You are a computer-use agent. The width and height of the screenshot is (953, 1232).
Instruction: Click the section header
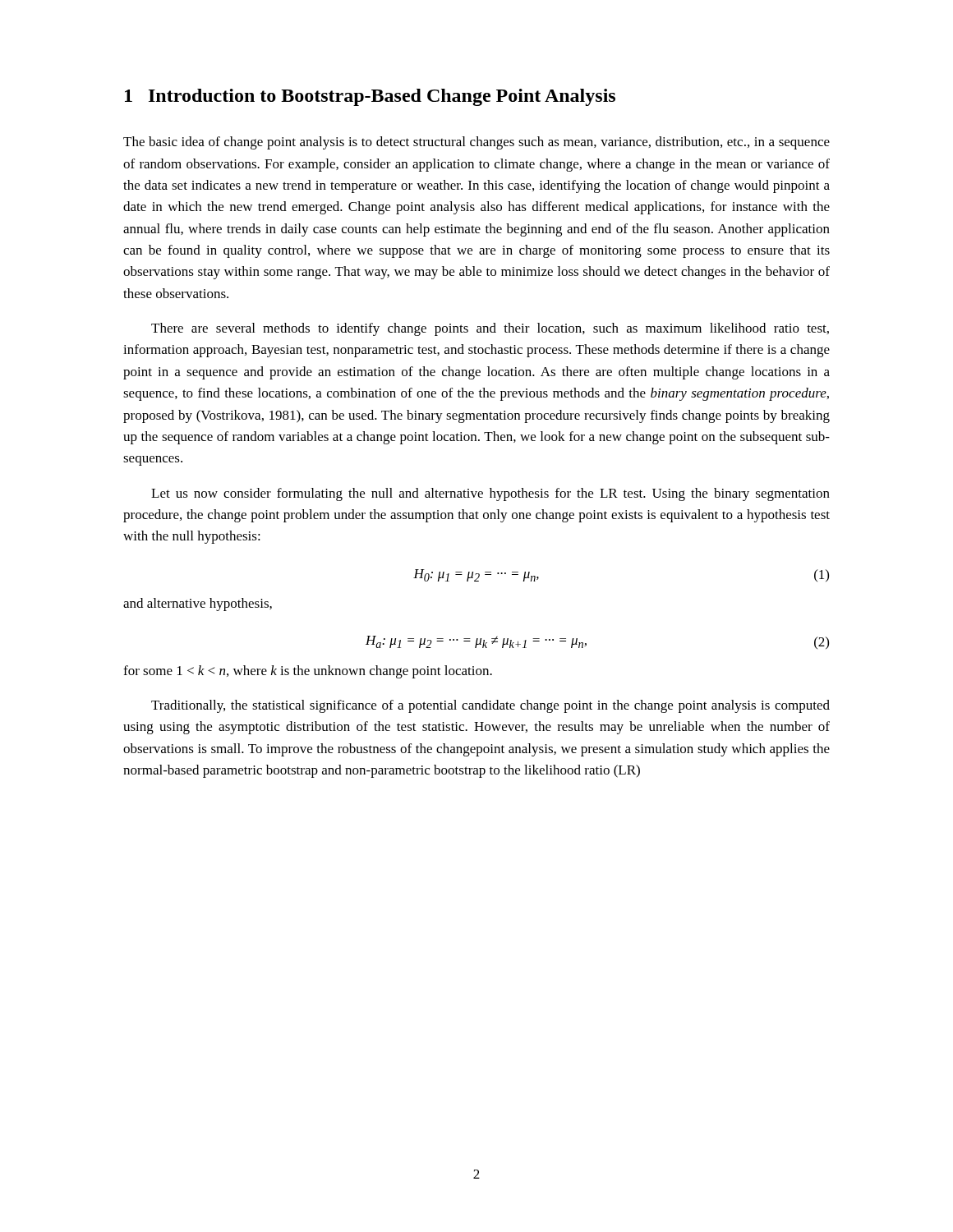pyautogui.click(x=476, y=95)
